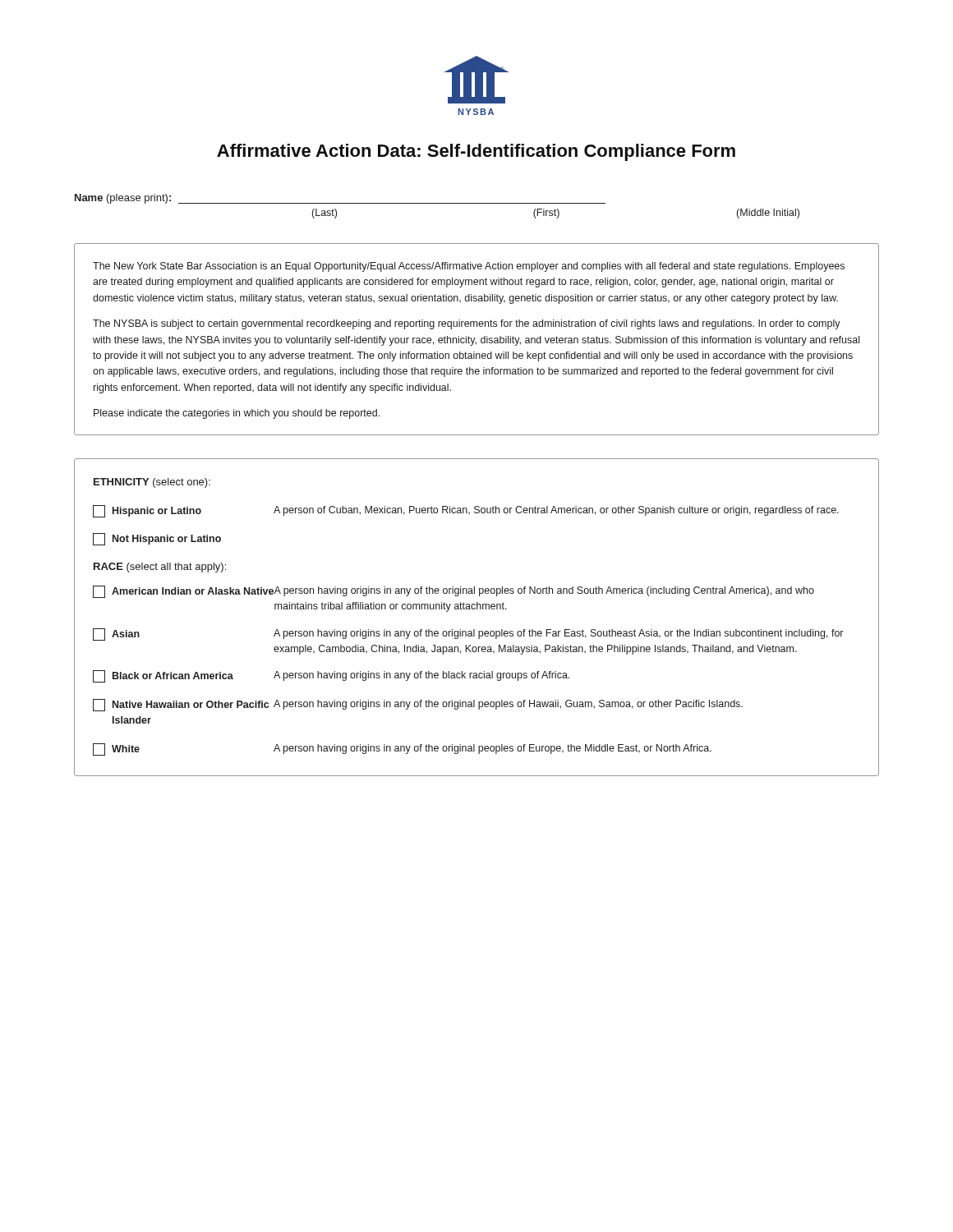Find the region starting "Black or African America A person"

pyautogui.click(x=476, y=676)
